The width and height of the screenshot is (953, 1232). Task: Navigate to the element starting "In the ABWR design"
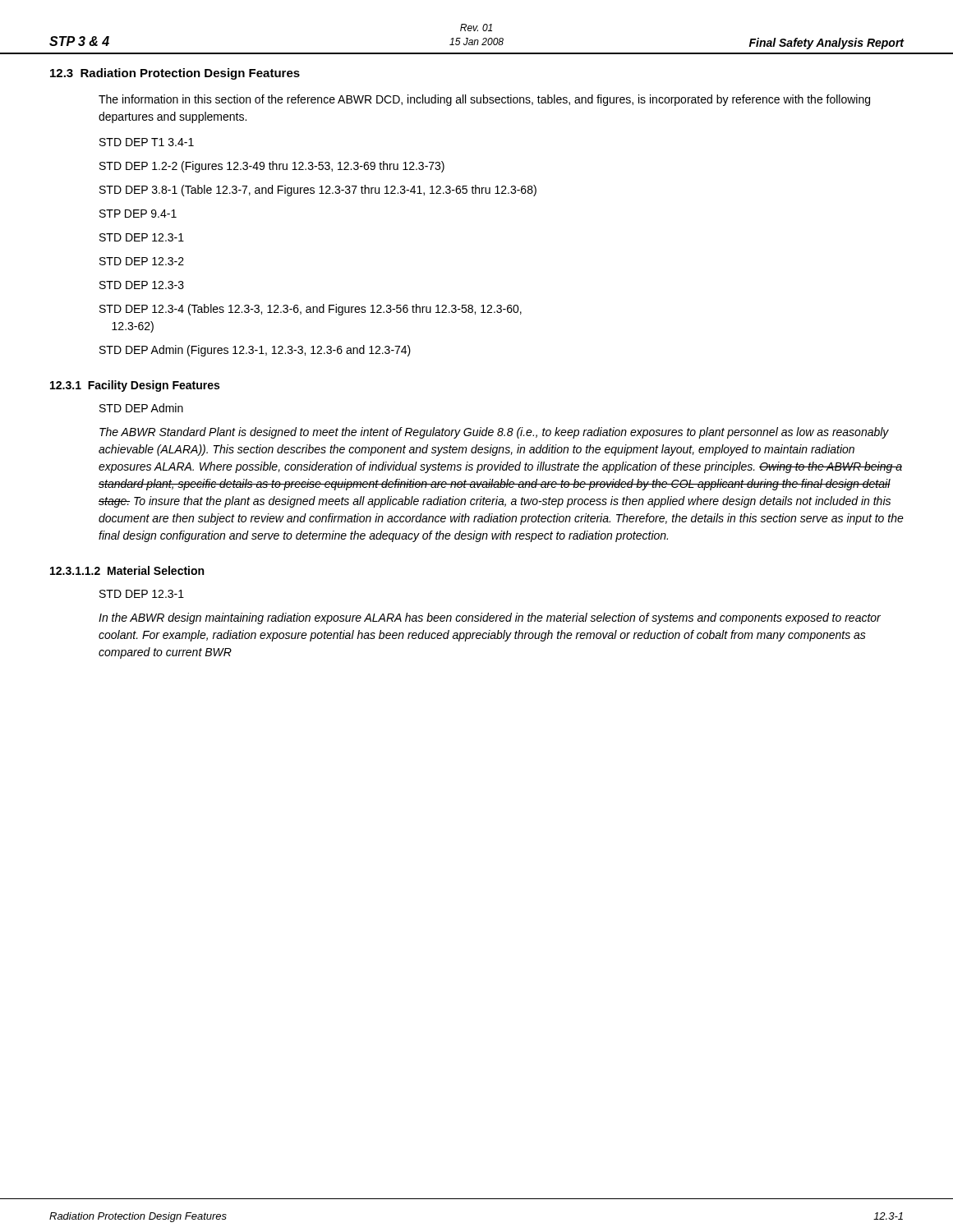pos(490,635)
